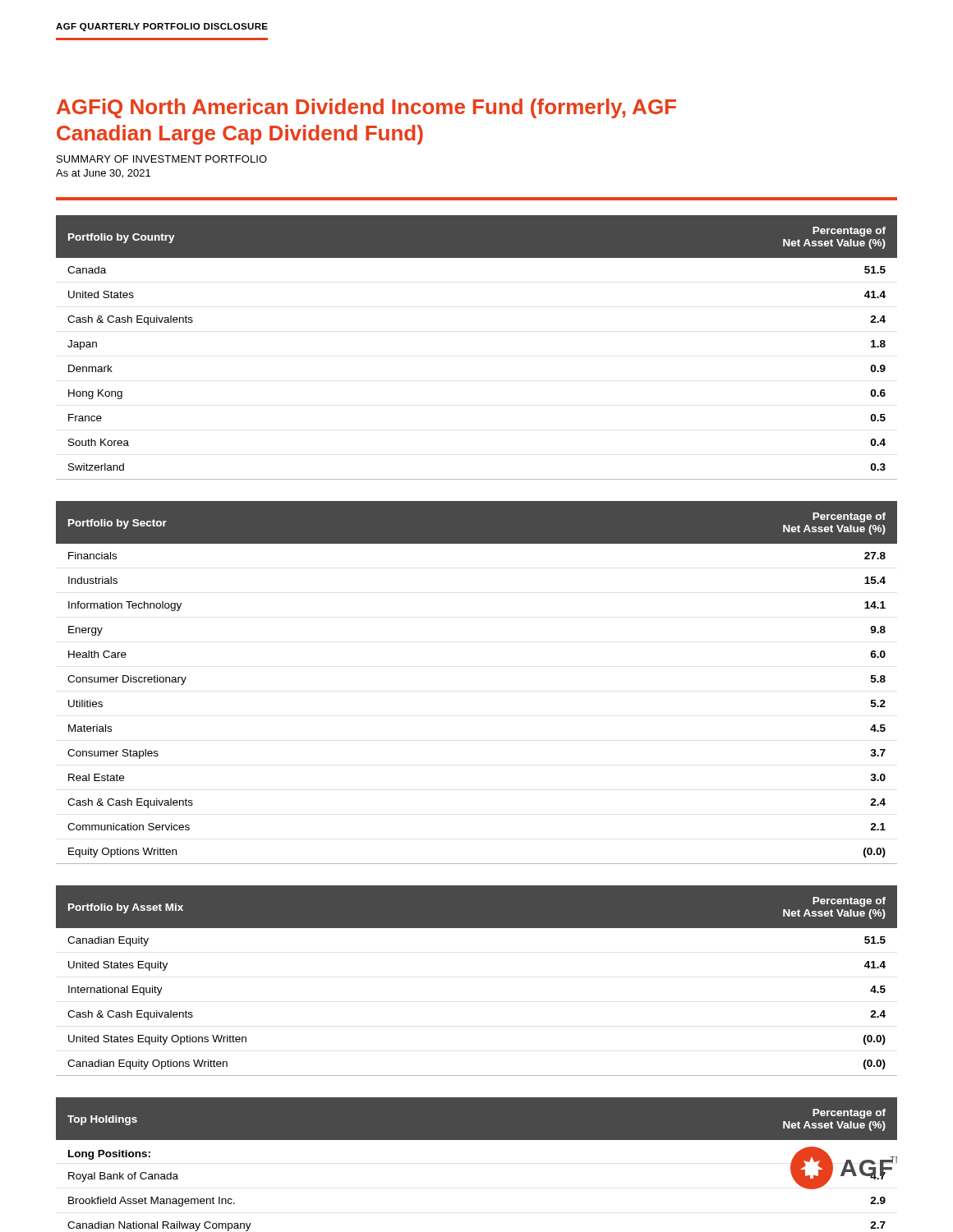The height and width of the screenshot is (1232, 953).
Task: Locate the title
Action: pyautogui.click(x=366, y=120)
